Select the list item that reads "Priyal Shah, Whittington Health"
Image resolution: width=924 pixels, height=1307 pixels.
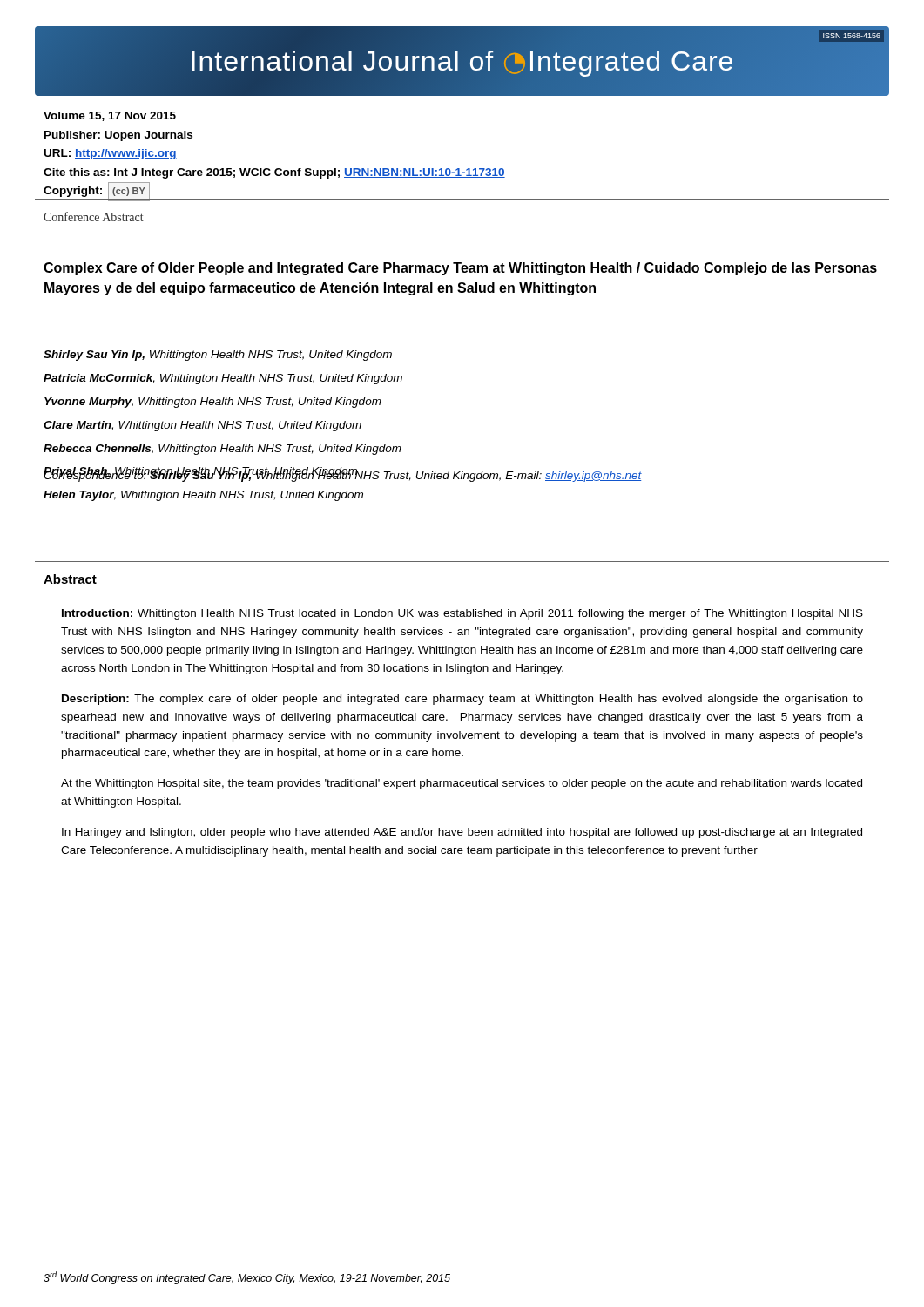201,471
